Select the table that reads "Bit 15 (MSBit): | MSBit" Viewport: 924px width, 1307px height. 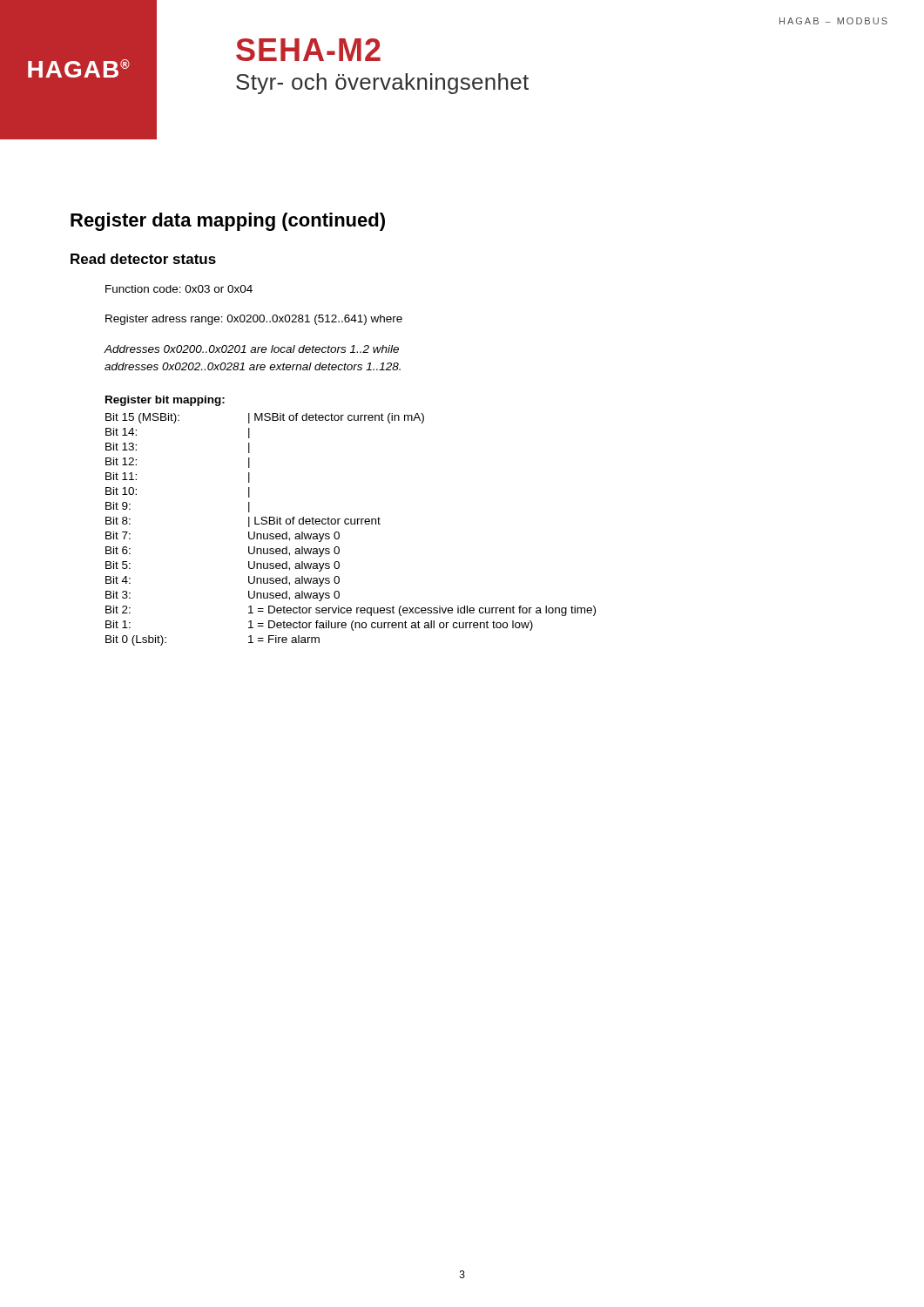pos(479,528)
